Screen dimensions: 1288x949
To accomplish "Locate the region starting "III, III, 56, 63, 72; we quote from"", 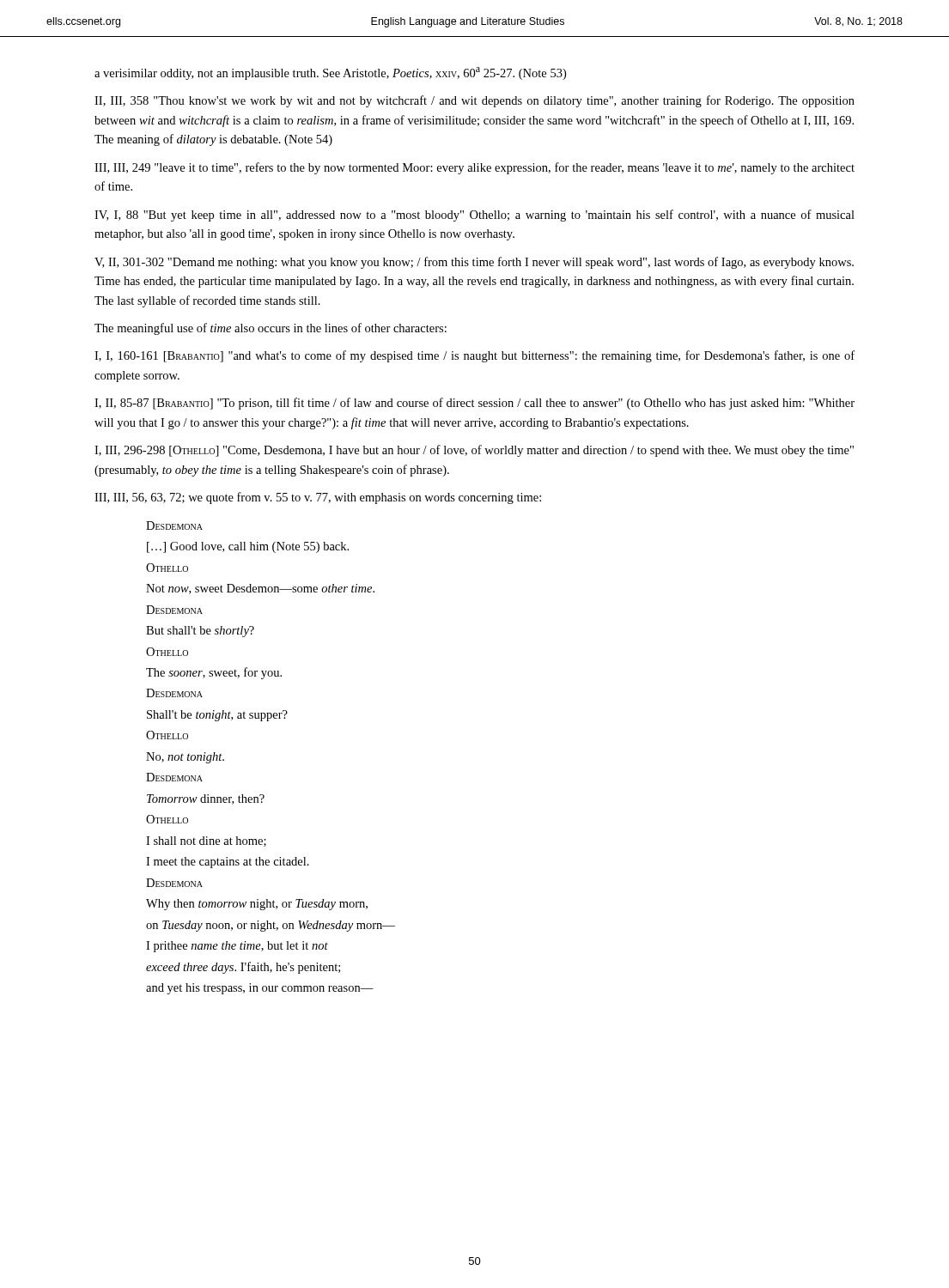I will (474, 498).
